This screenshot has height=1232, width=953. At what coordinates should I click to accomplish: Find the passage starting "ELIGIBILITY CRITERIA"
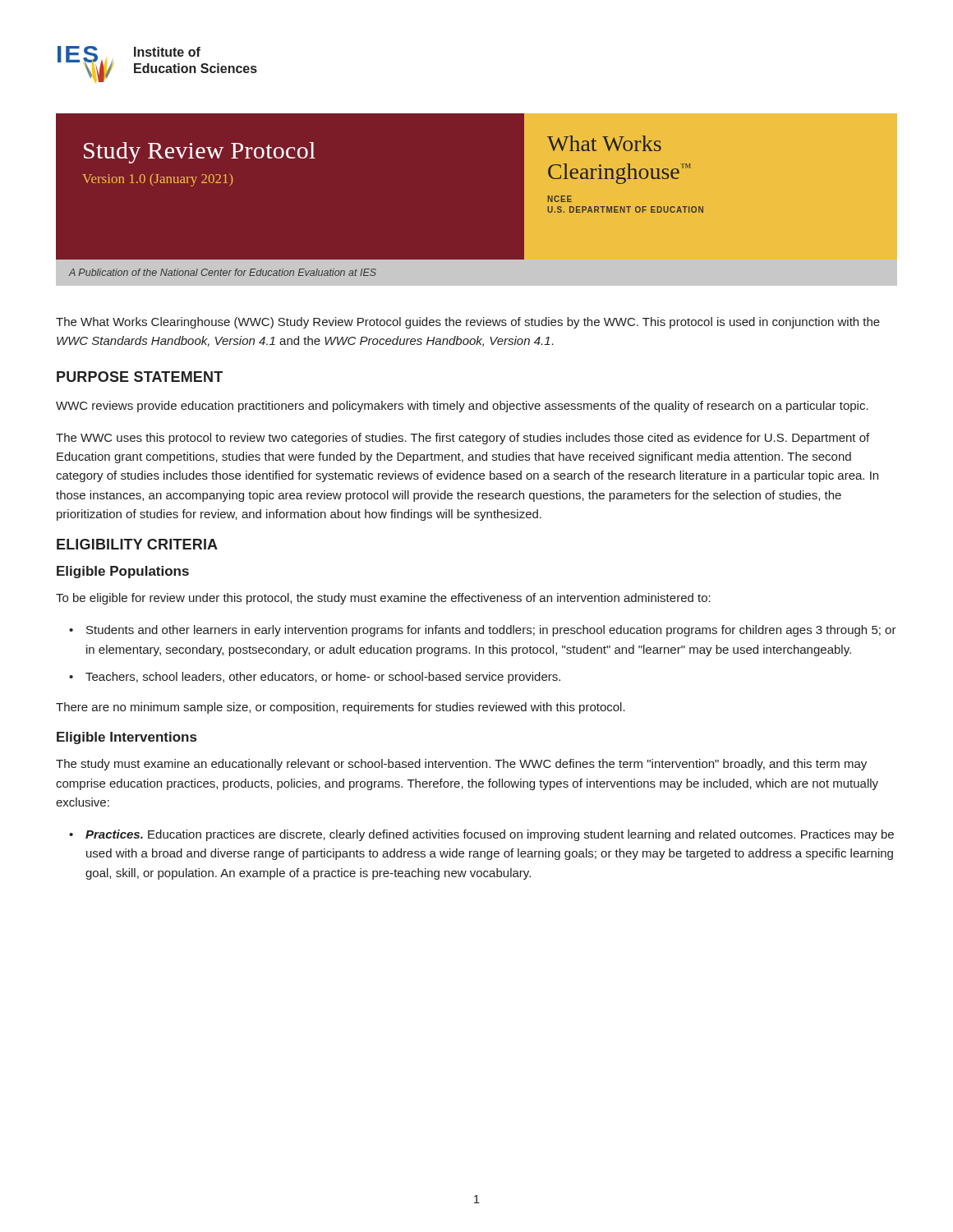[x=137, y=545]
